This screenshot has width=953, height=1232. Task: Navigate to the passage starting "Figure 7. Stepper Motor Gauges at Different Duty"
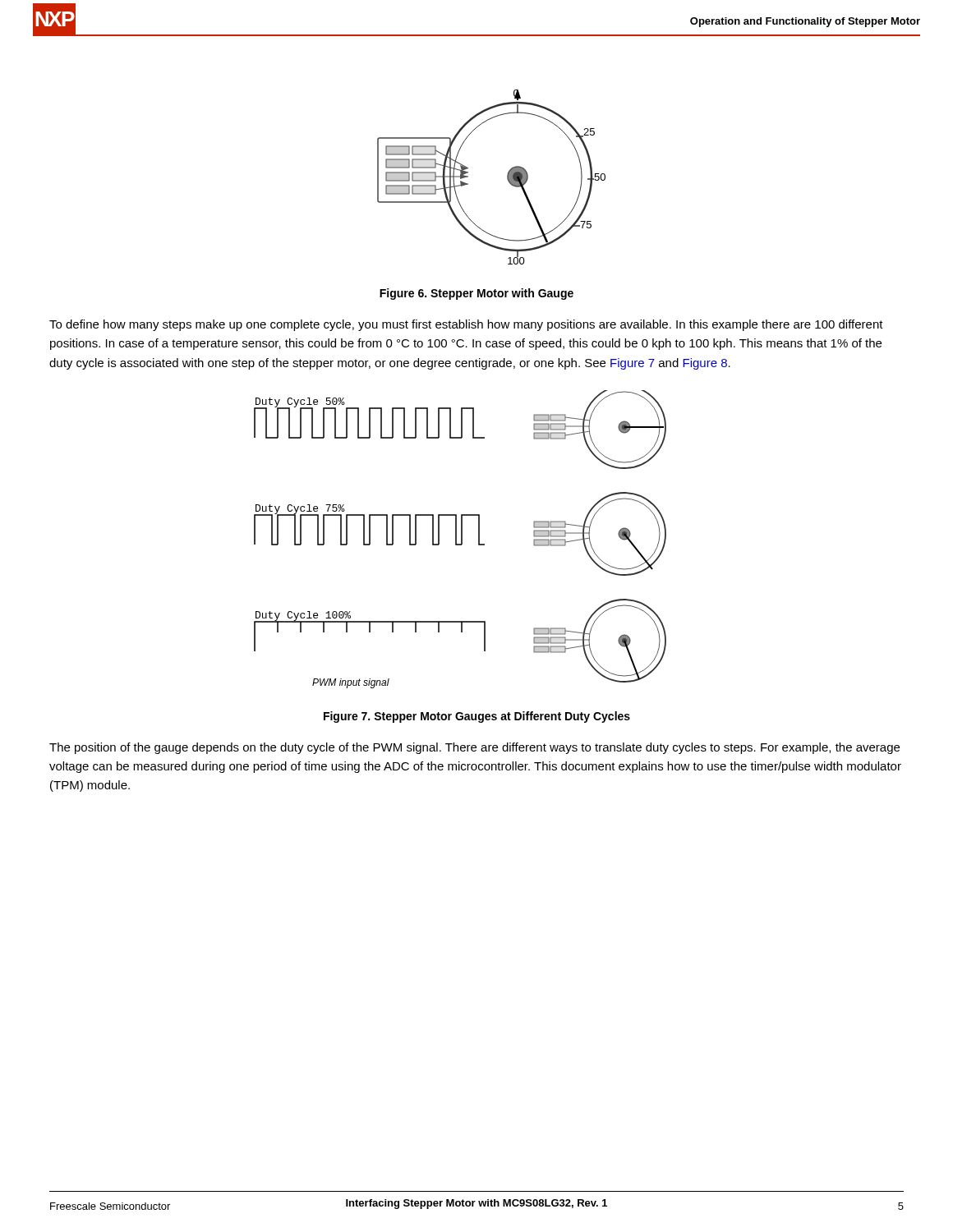pos(476,716)
